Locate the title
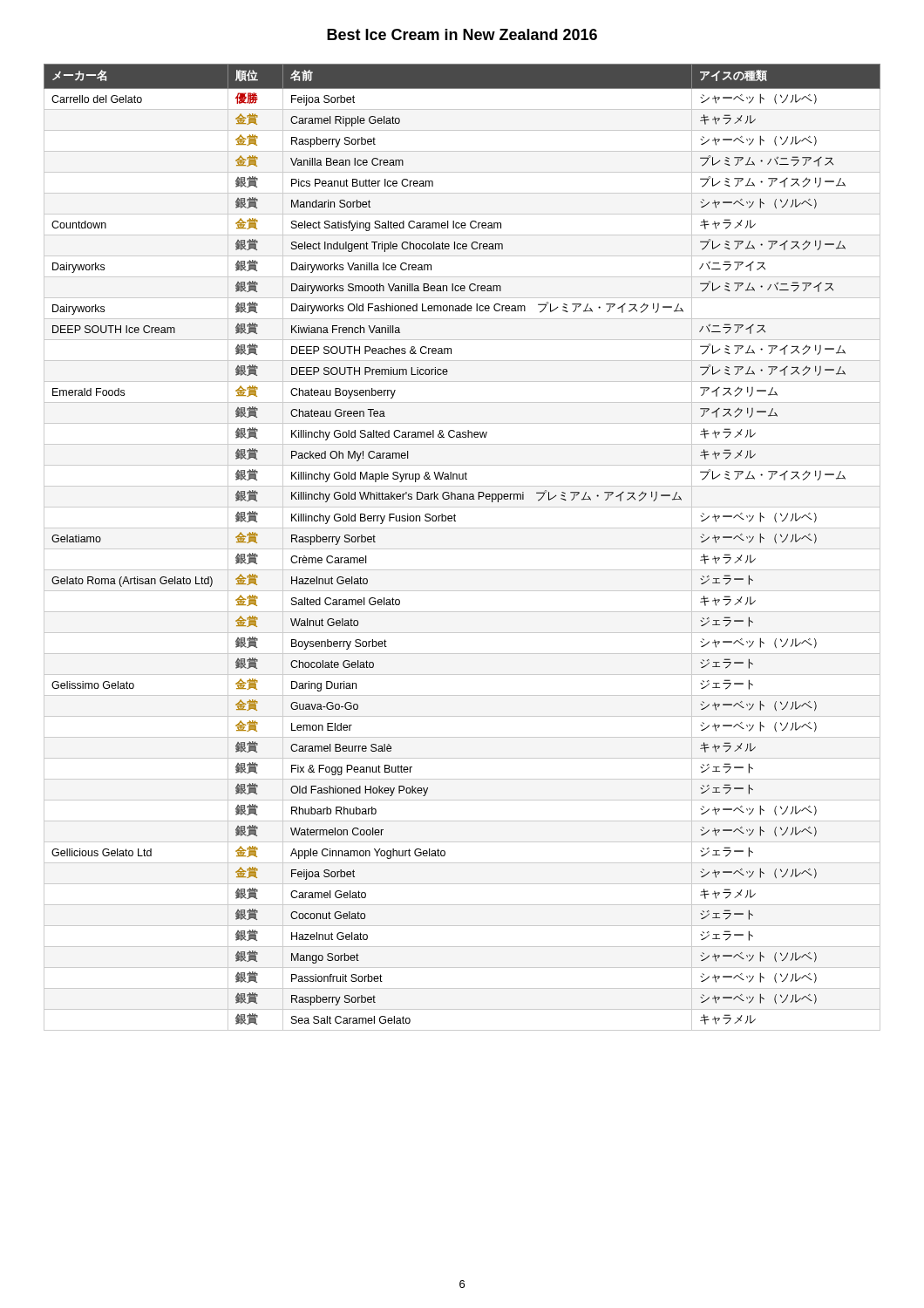The height and width of the screenshot is (1308, 924). coord(462,35)
